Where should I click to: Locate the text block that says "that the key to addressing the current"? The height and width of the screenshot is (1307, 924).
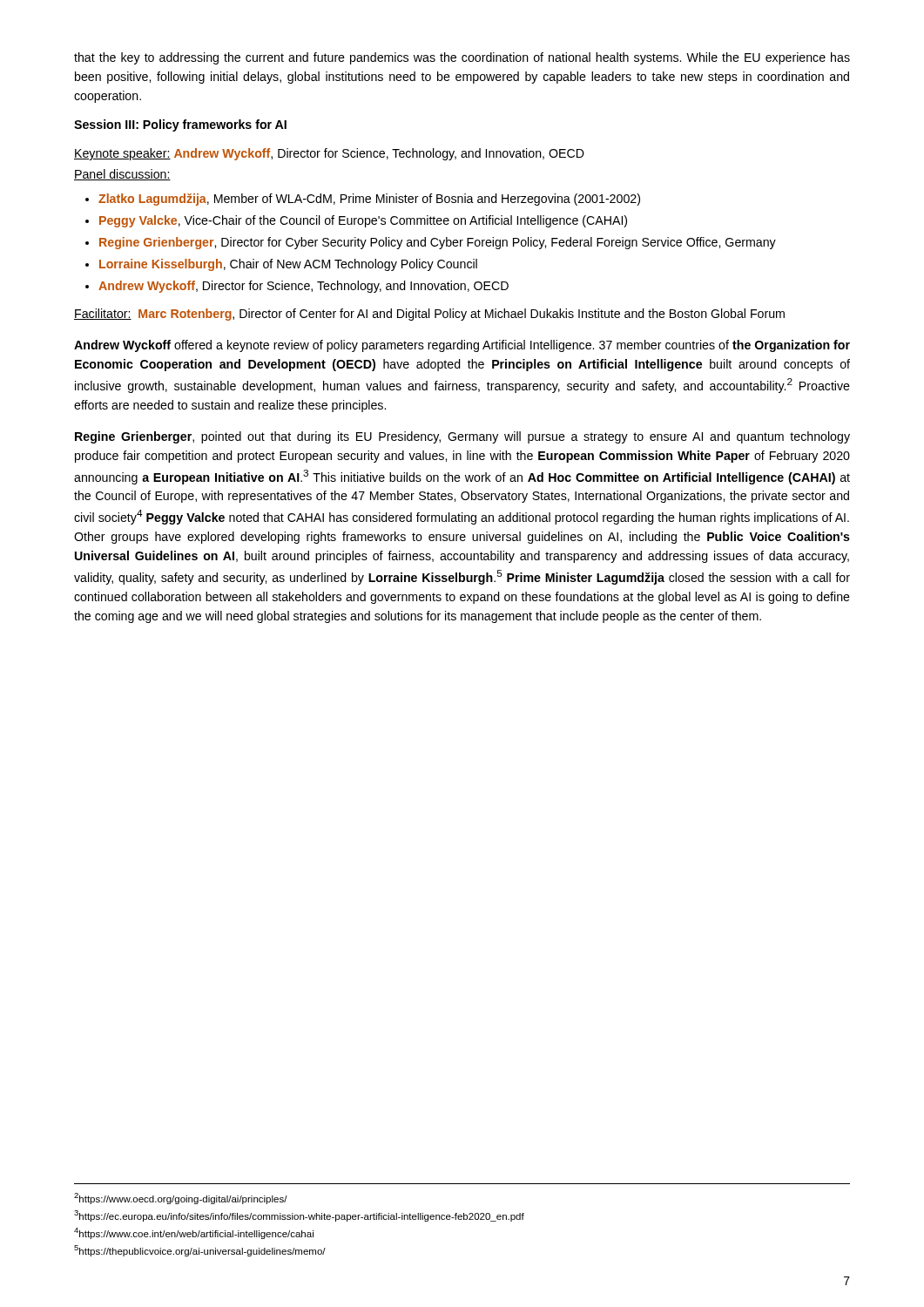pyautogui.click(x=462, y=77)
